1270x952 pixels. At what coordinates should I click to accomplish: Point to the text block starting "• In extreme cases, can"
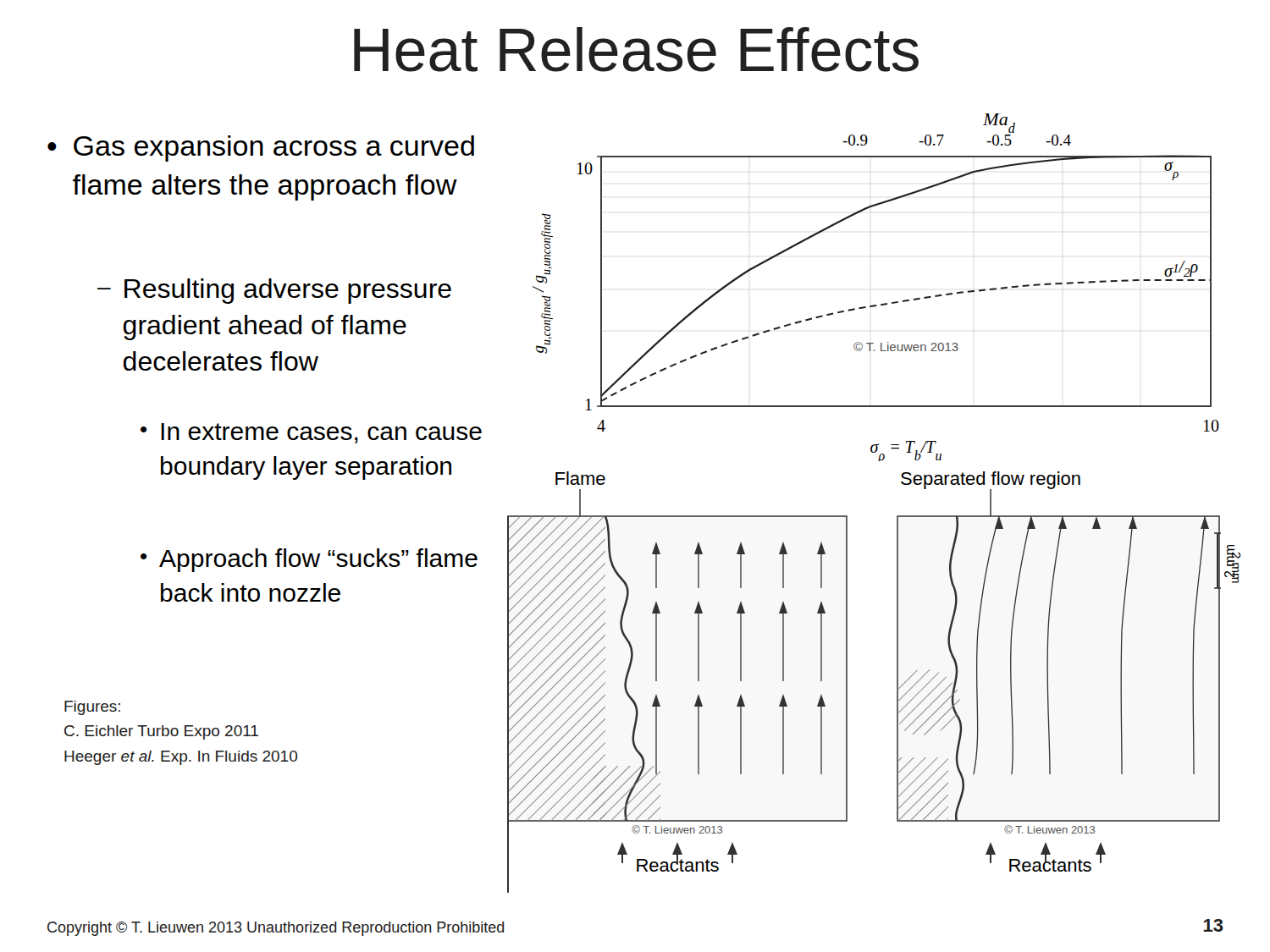click(x=339, y=449)
